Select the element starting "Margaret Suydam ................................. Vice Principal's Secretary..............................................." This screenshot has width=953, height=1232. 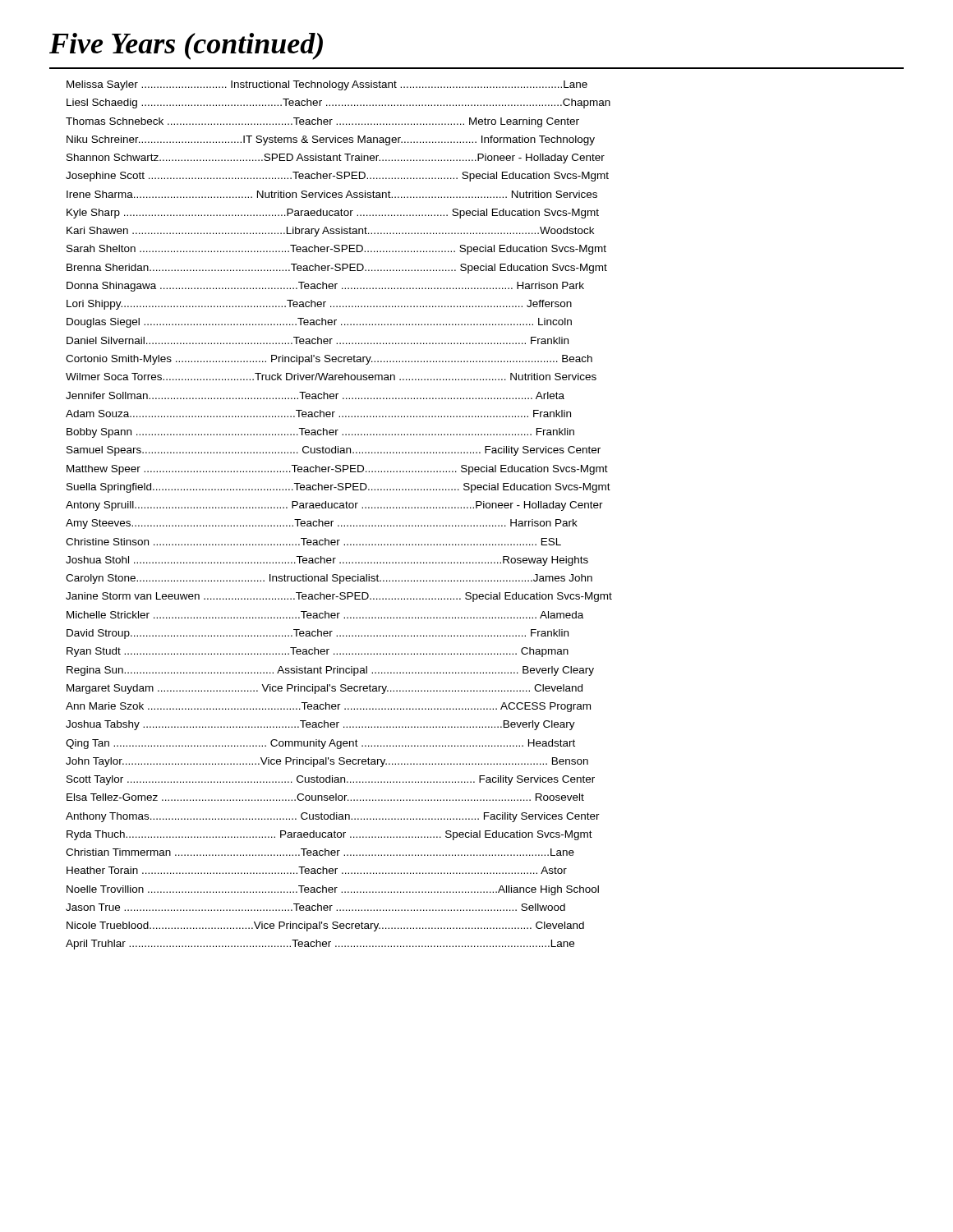325,688
